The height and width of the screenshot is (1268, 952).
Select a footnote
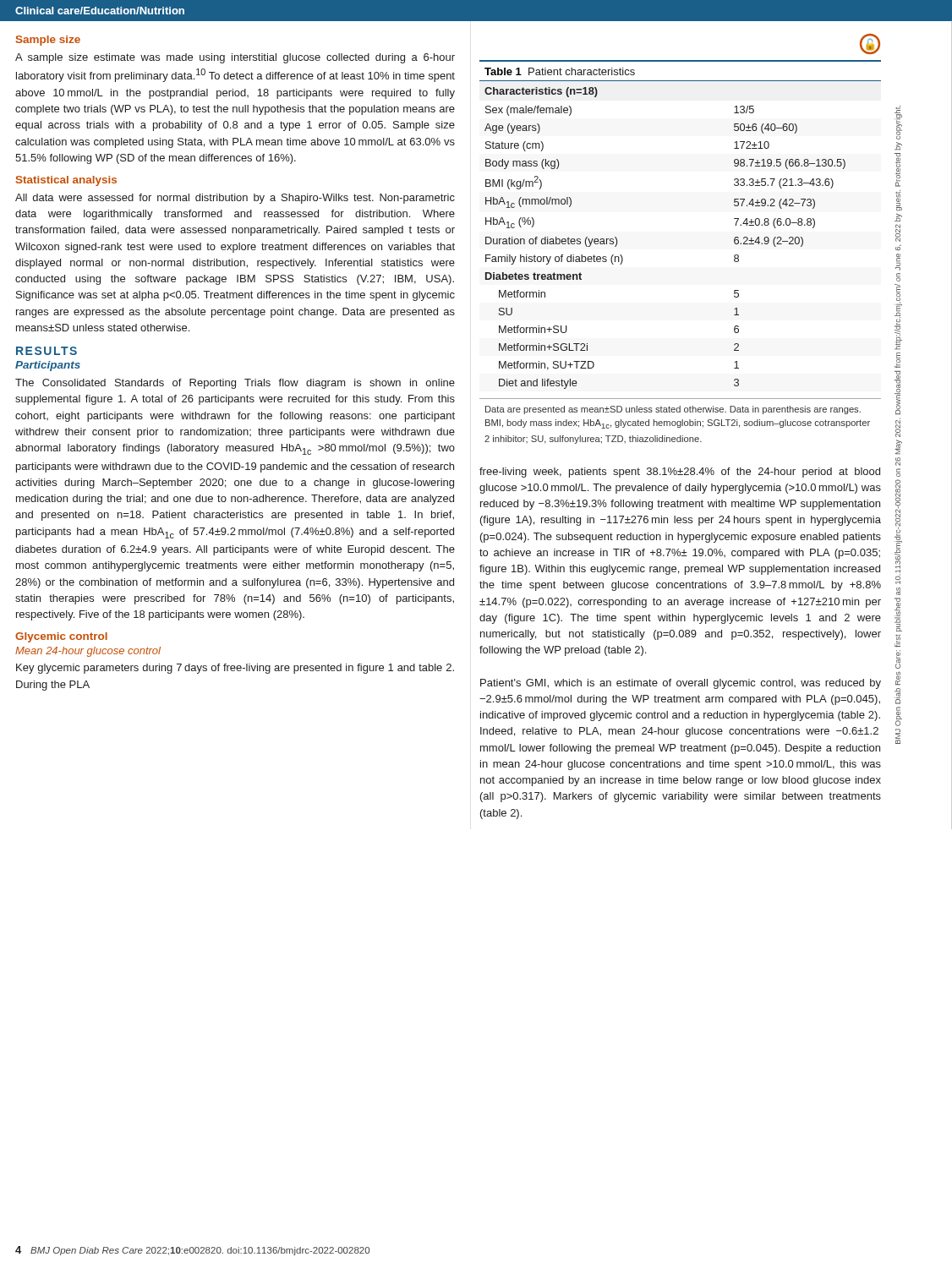pos(677,424)
